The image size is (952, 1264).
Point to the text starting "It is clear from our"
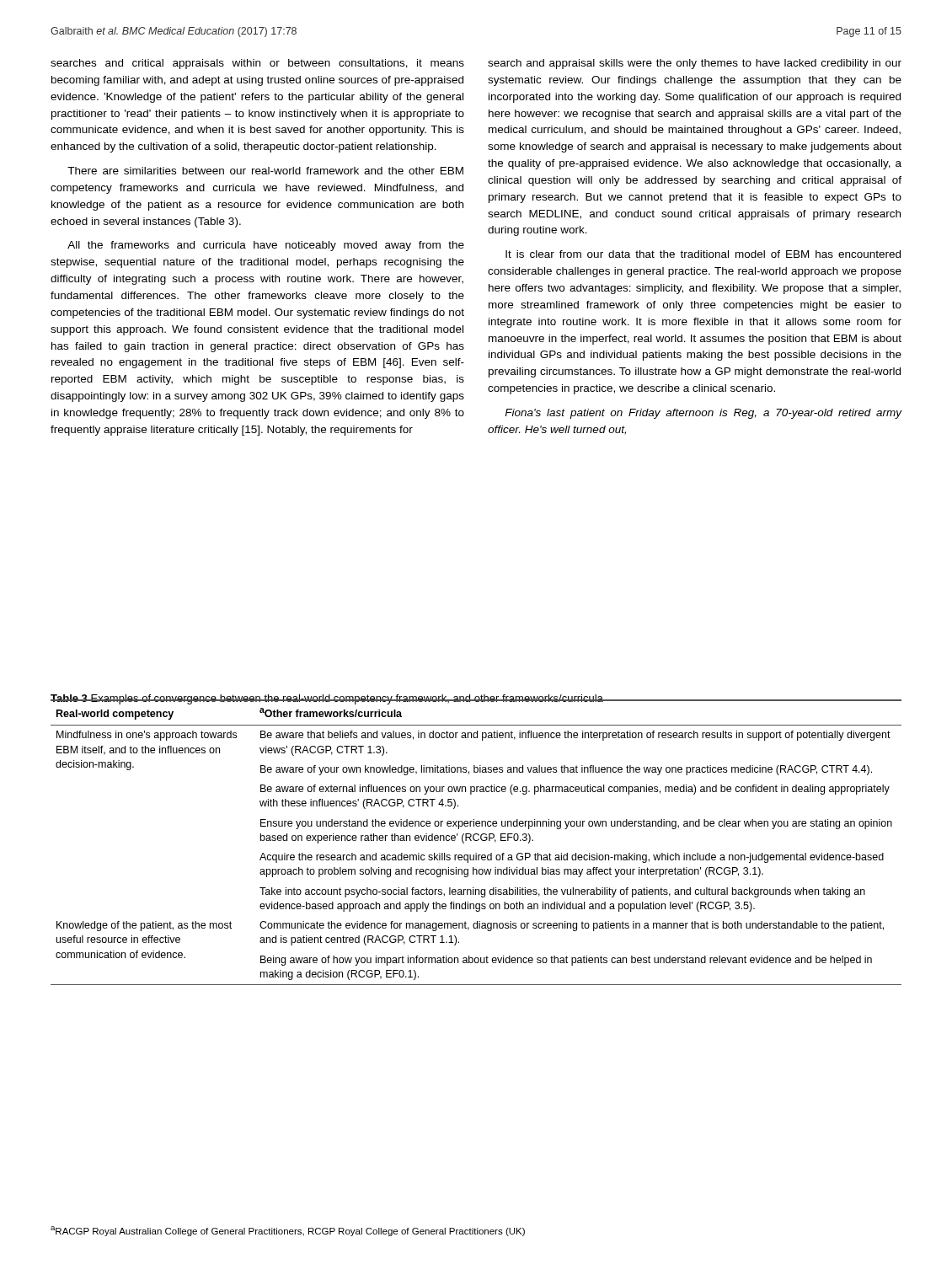pyautogui.click(x=695, y=321)
